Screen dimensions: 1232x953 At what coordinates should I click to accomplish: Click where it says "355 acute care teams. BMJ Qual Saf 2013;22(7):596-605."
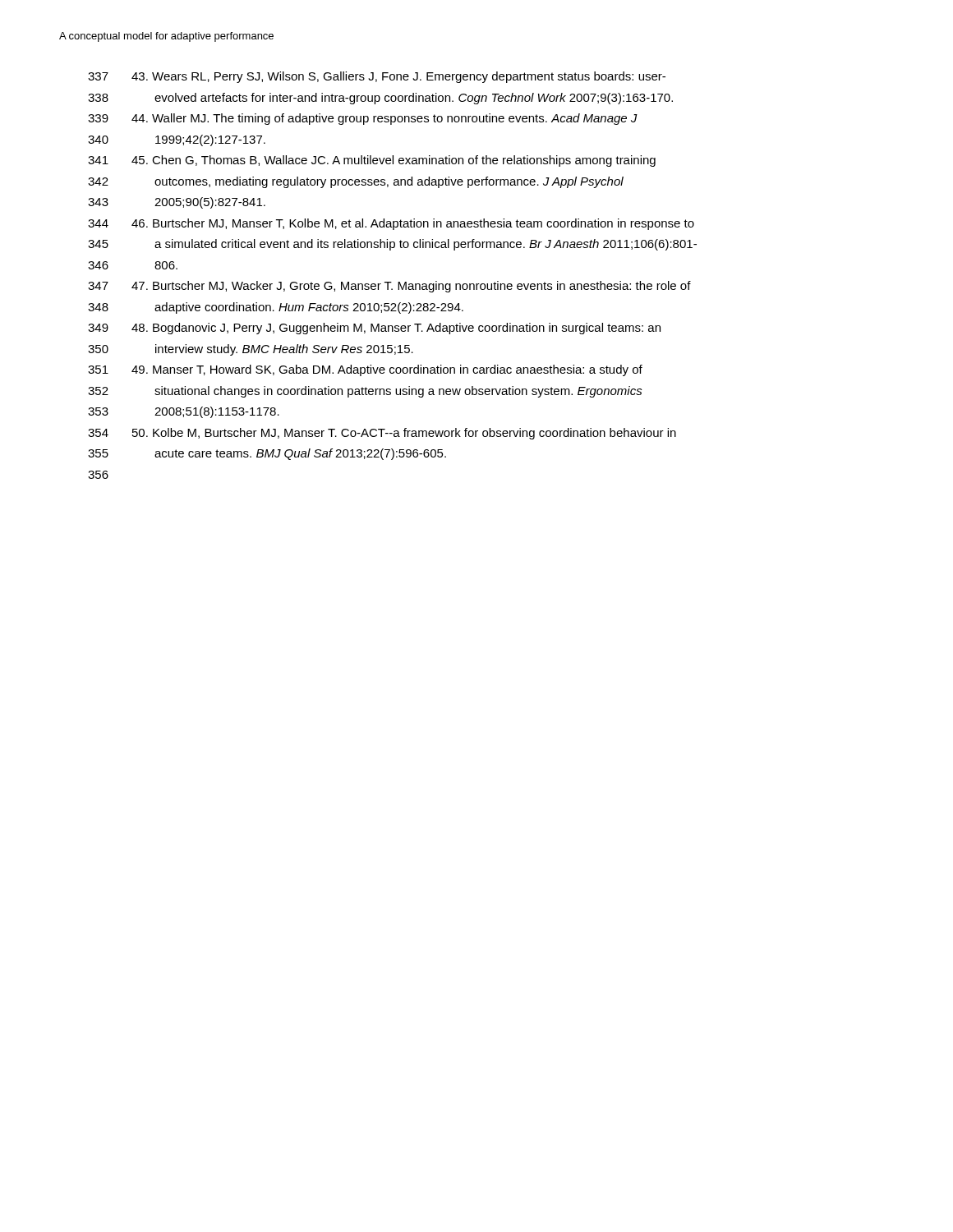(x=267, y=454)
